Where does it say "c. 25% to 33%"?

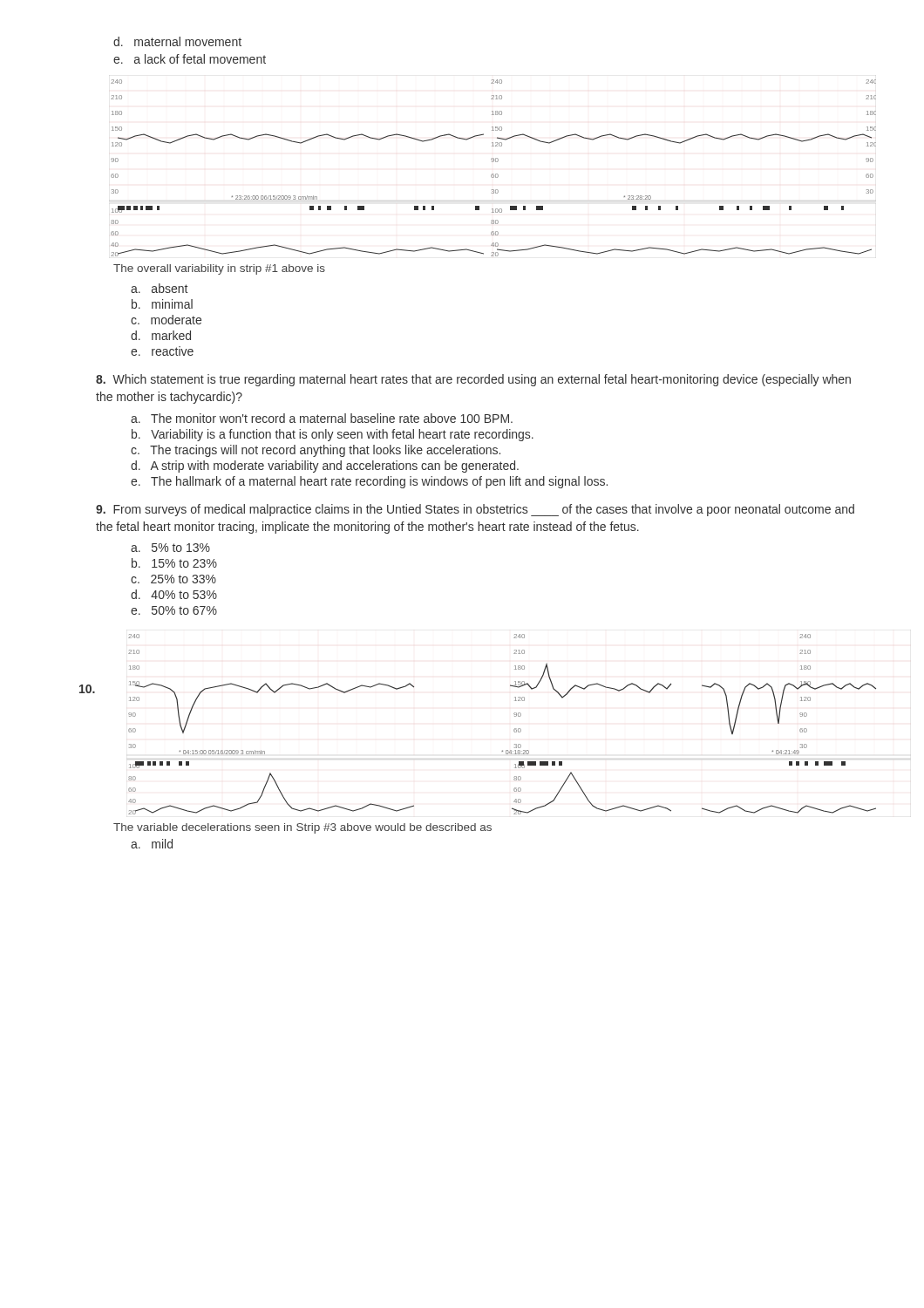tap(173, 579)
